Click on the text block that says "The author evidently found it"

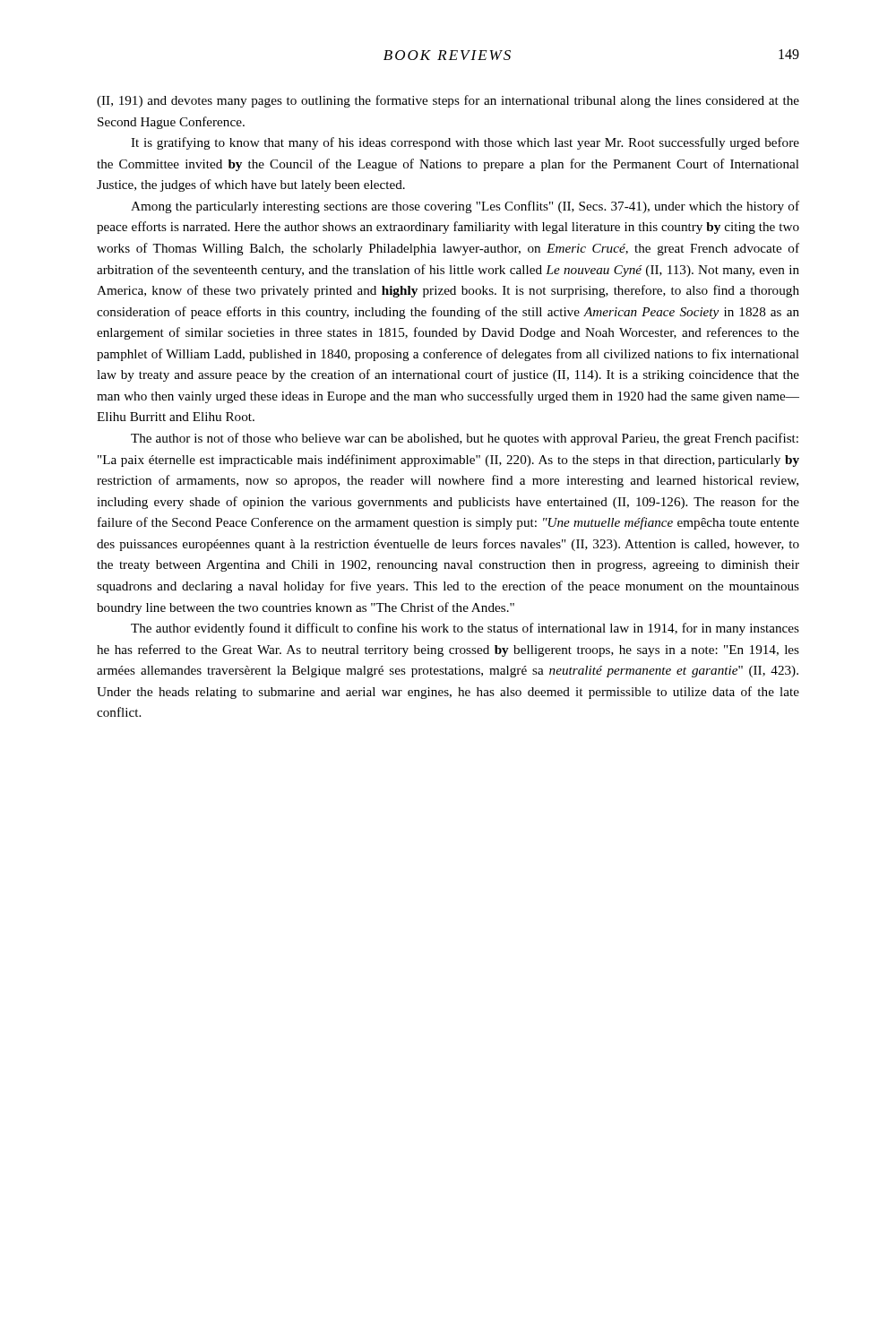click(x=448, y=670)
